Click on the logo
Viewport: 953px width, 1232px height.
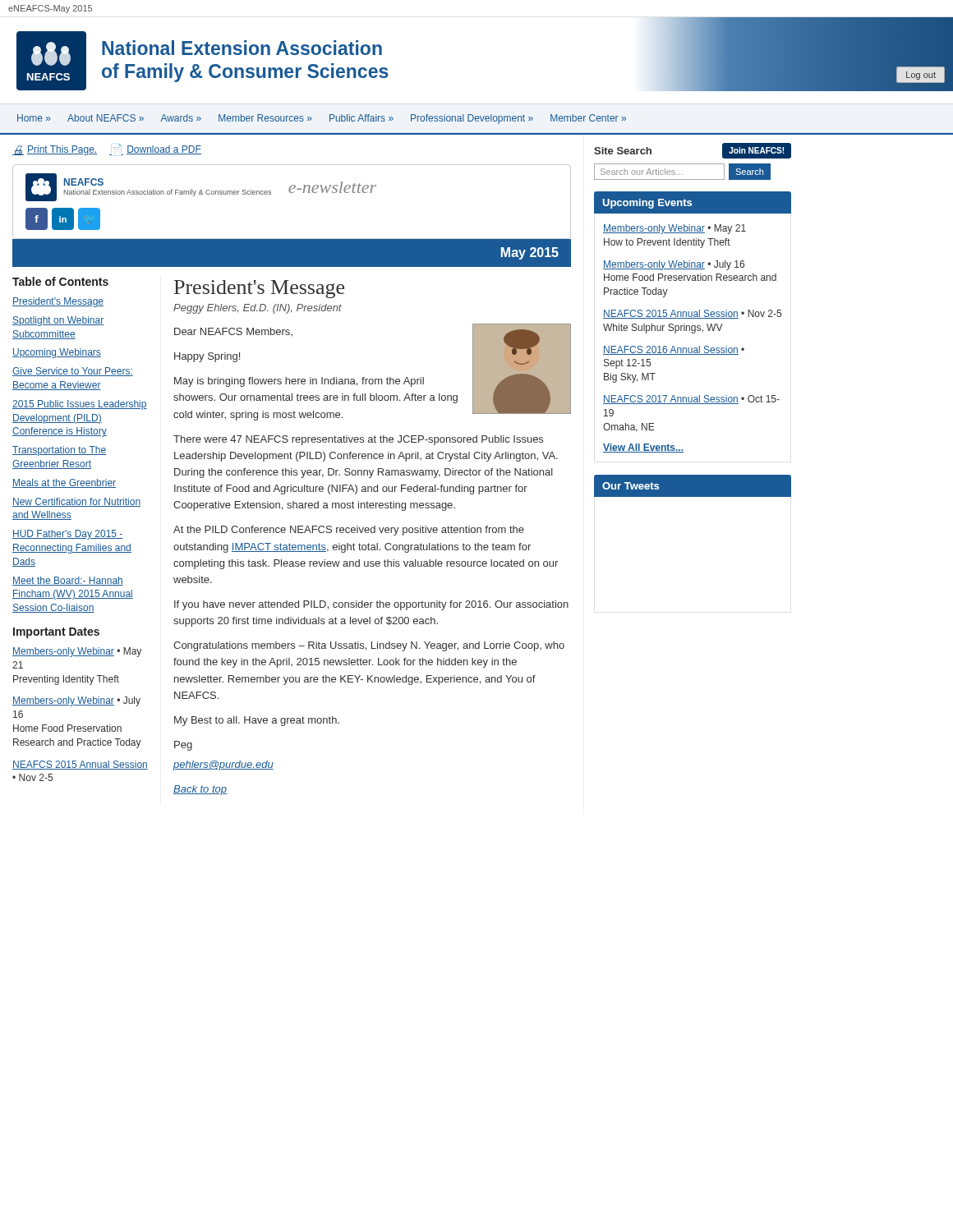292,202
